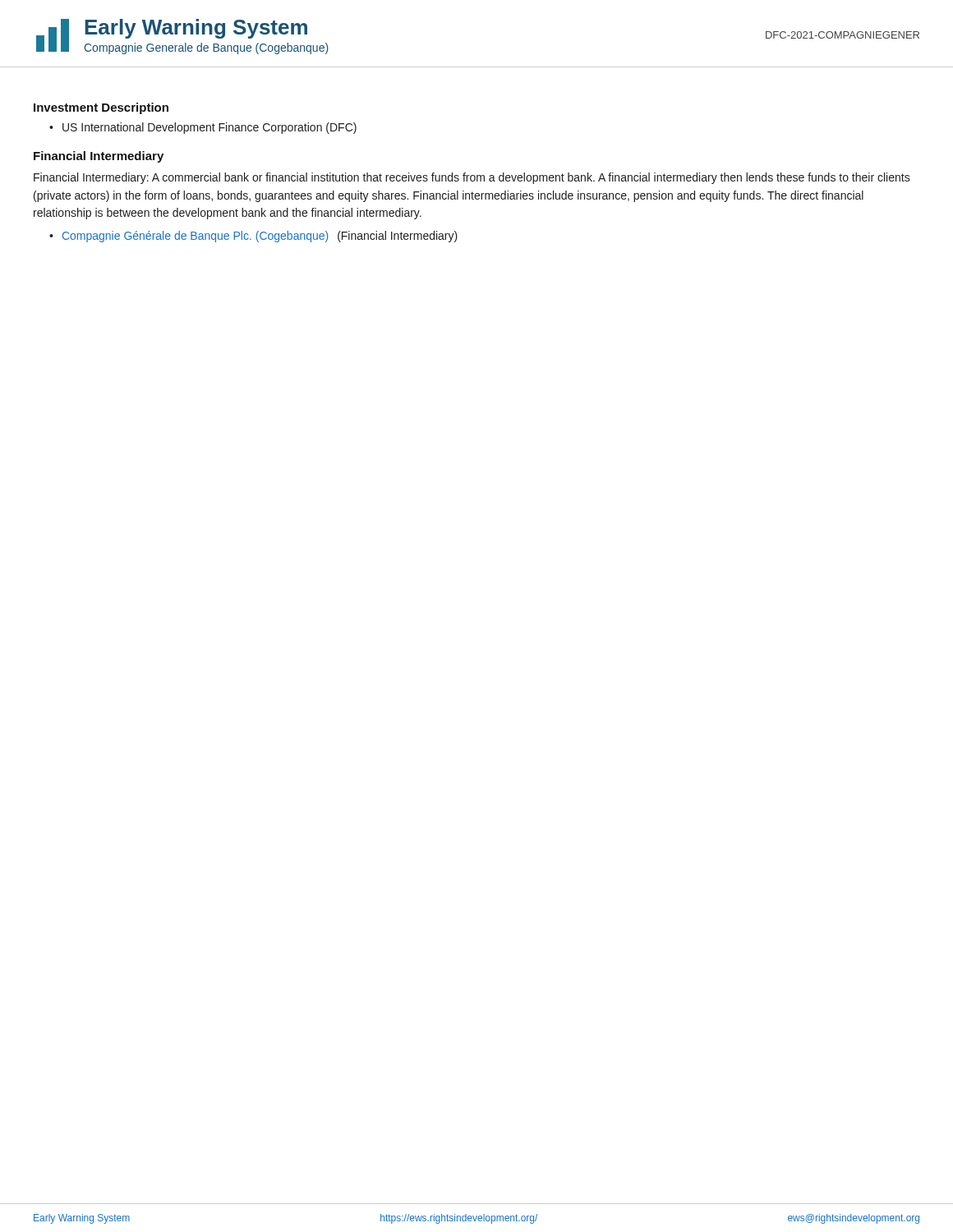Locate the region starting "US International Development"
Image resolution: width=953 pixels, height=1232 pixels.
coord(209,127)
